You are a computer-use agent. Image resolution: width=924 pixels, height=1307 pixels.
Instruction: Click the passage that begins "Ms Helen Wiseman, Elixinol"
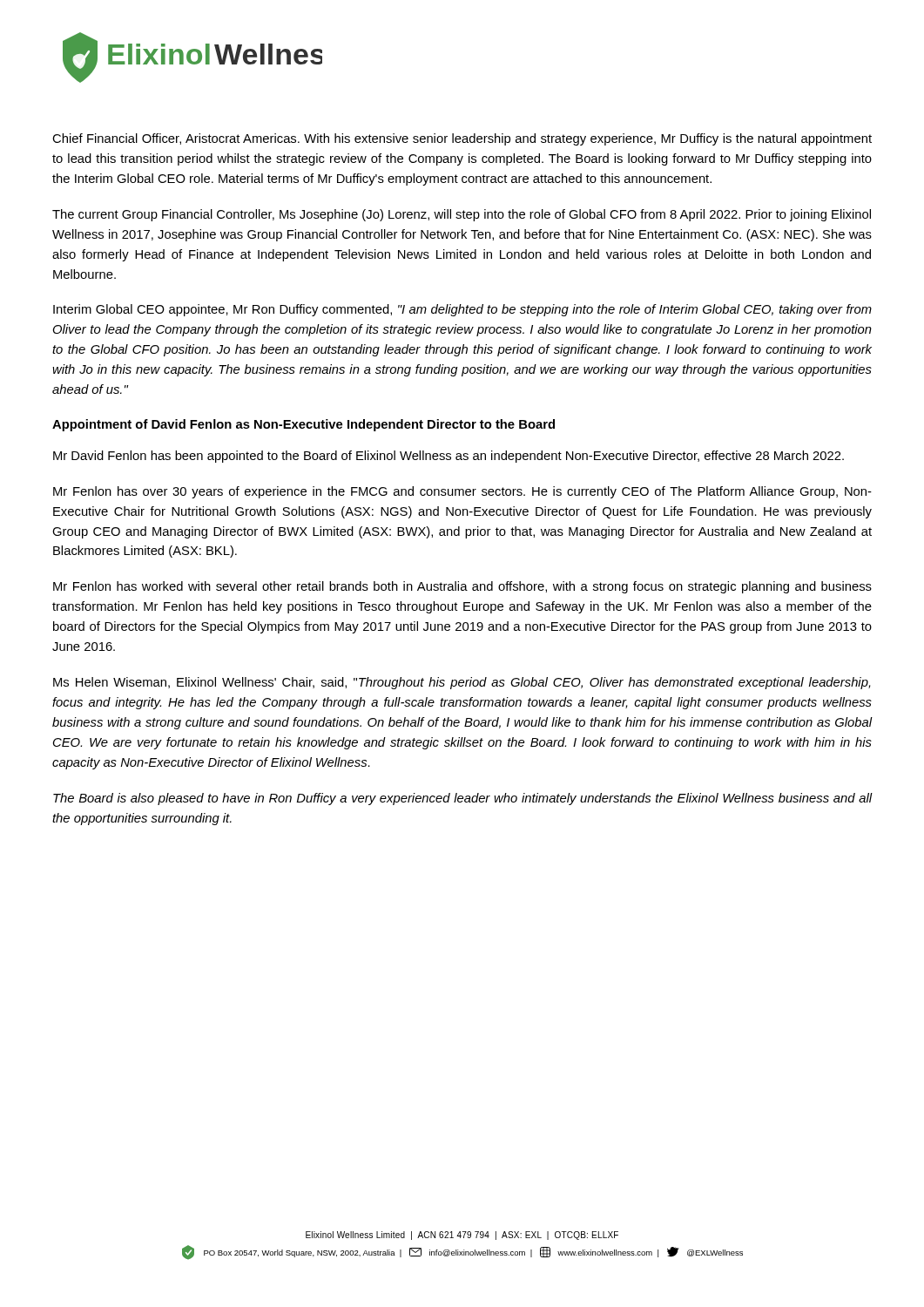click(462, 722)
